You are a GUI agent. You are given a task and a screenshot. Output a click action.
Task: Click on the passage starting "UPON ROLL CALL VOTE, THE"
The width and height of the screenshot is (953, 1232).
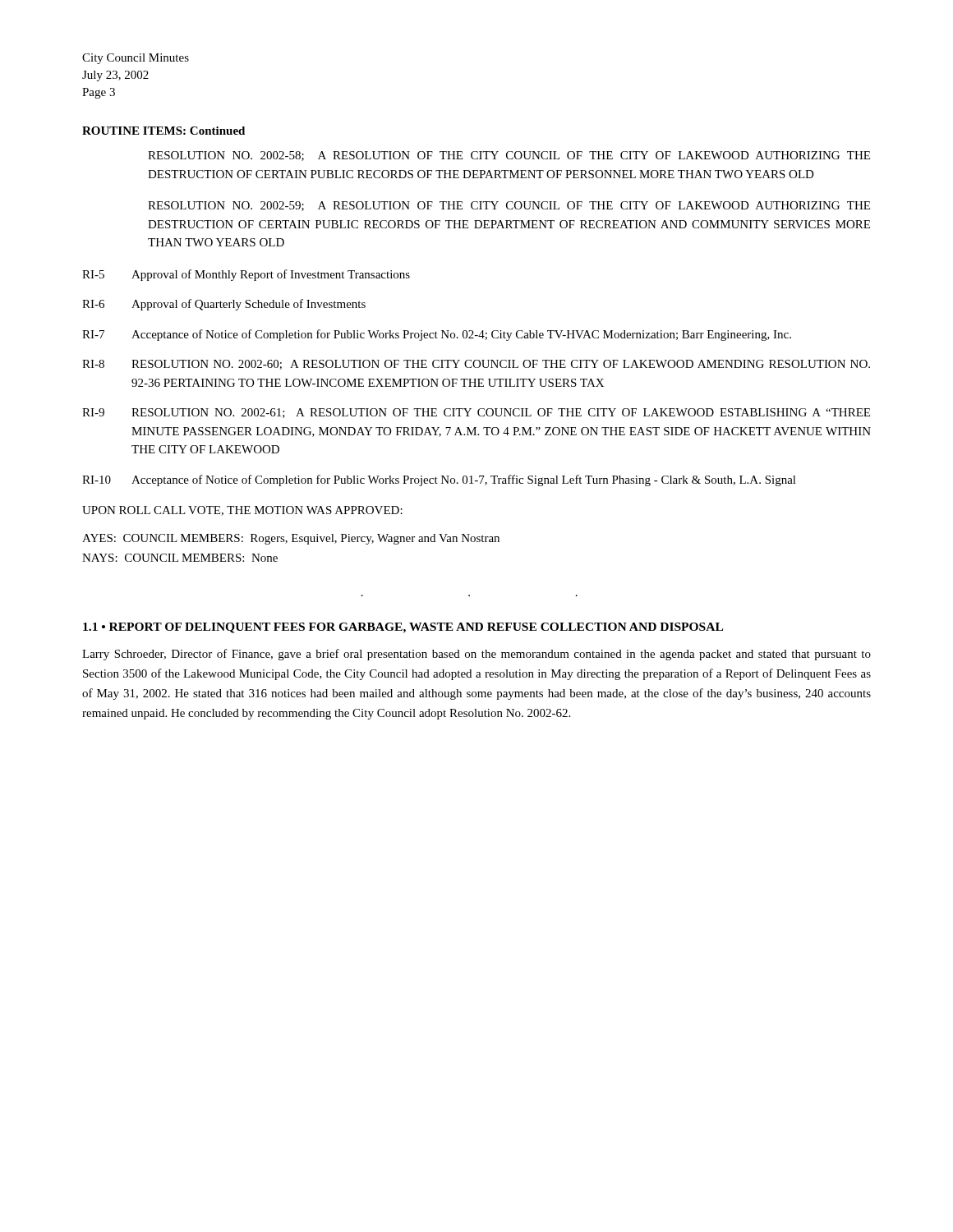click(x=243, y=510)
